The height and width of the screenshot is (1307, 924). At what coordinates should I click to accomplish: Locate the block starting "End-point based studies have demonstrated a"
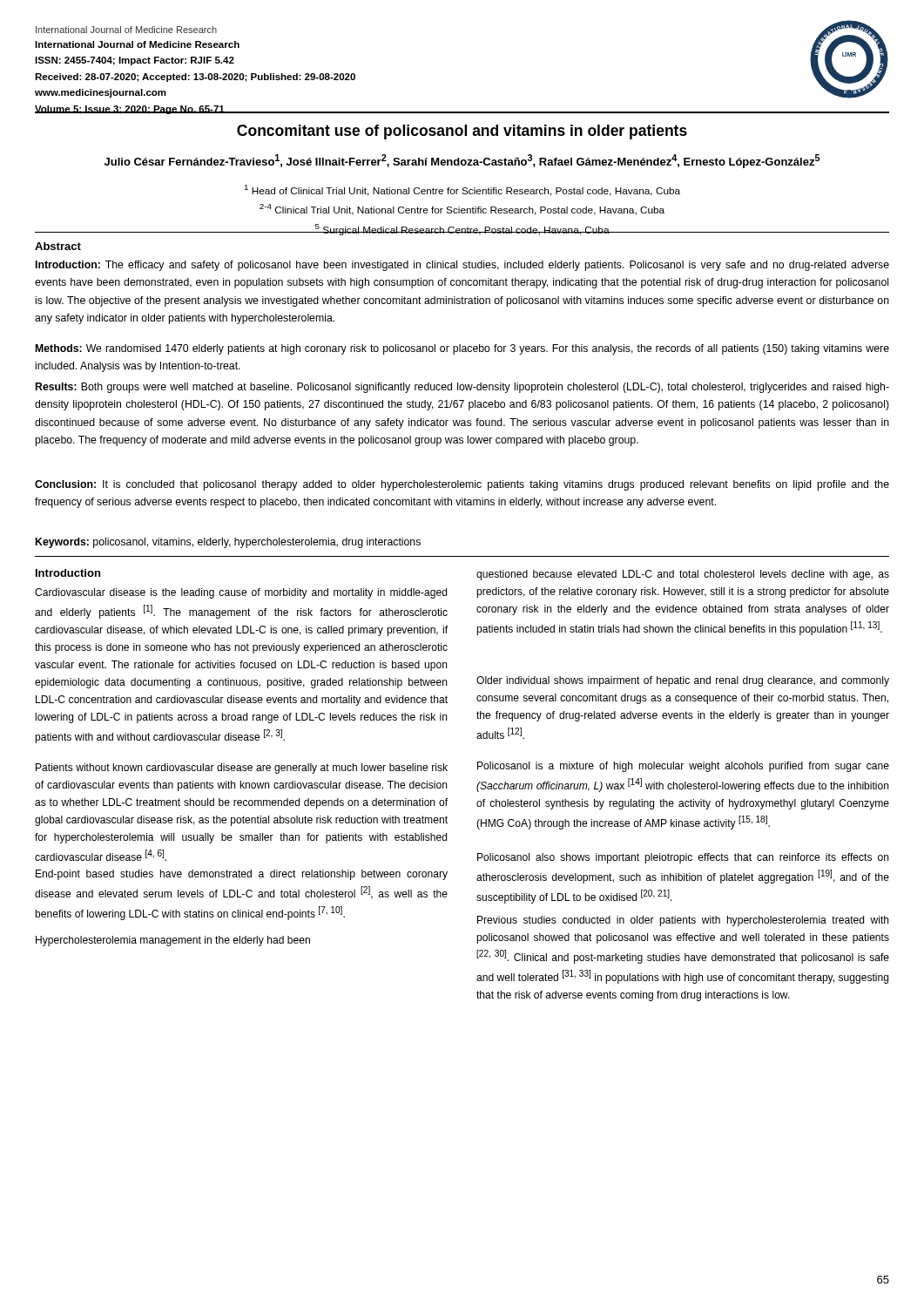241,894
